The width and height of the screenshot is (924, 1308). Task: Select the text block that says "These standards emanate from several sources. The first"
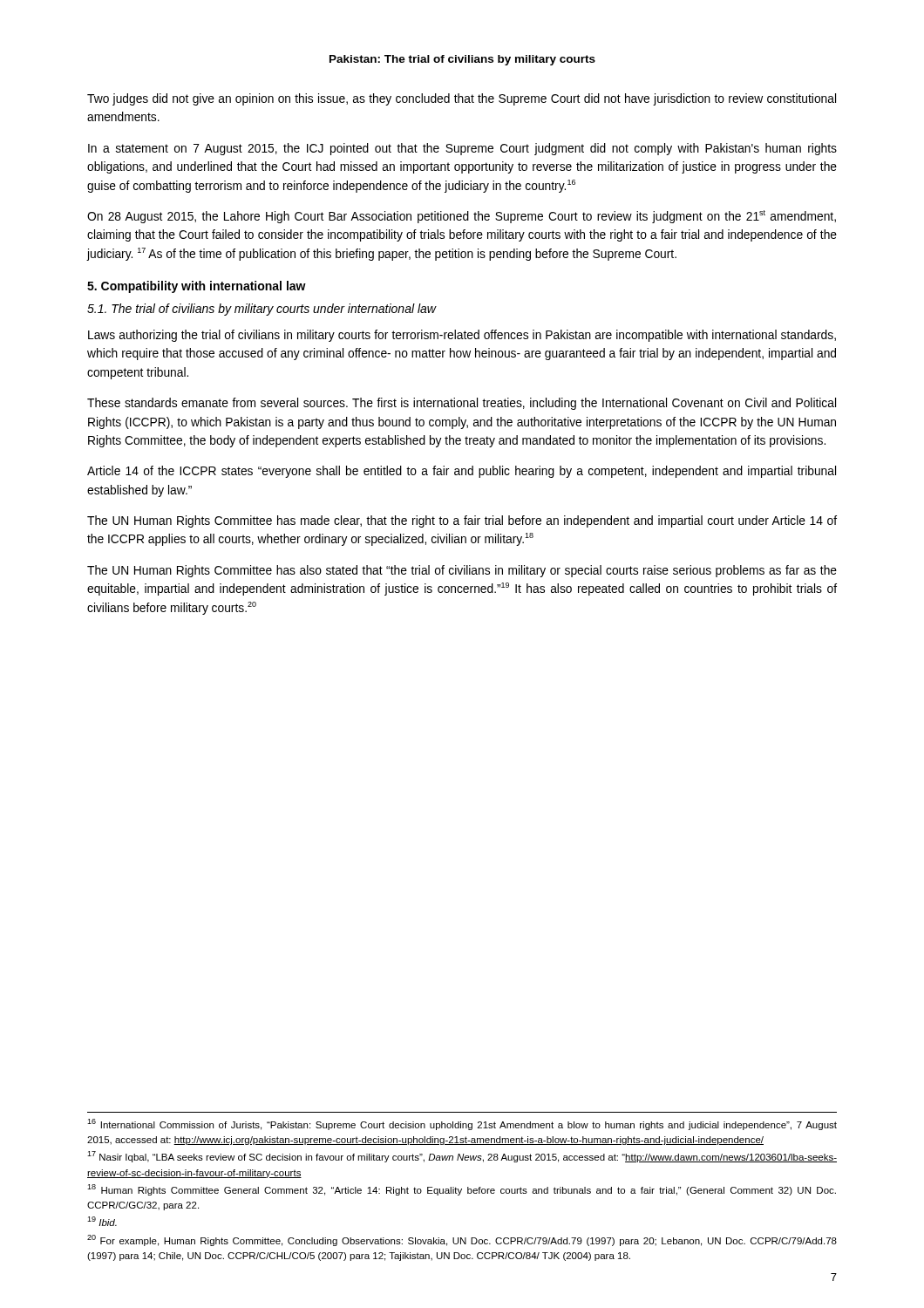tap(462, 422)
